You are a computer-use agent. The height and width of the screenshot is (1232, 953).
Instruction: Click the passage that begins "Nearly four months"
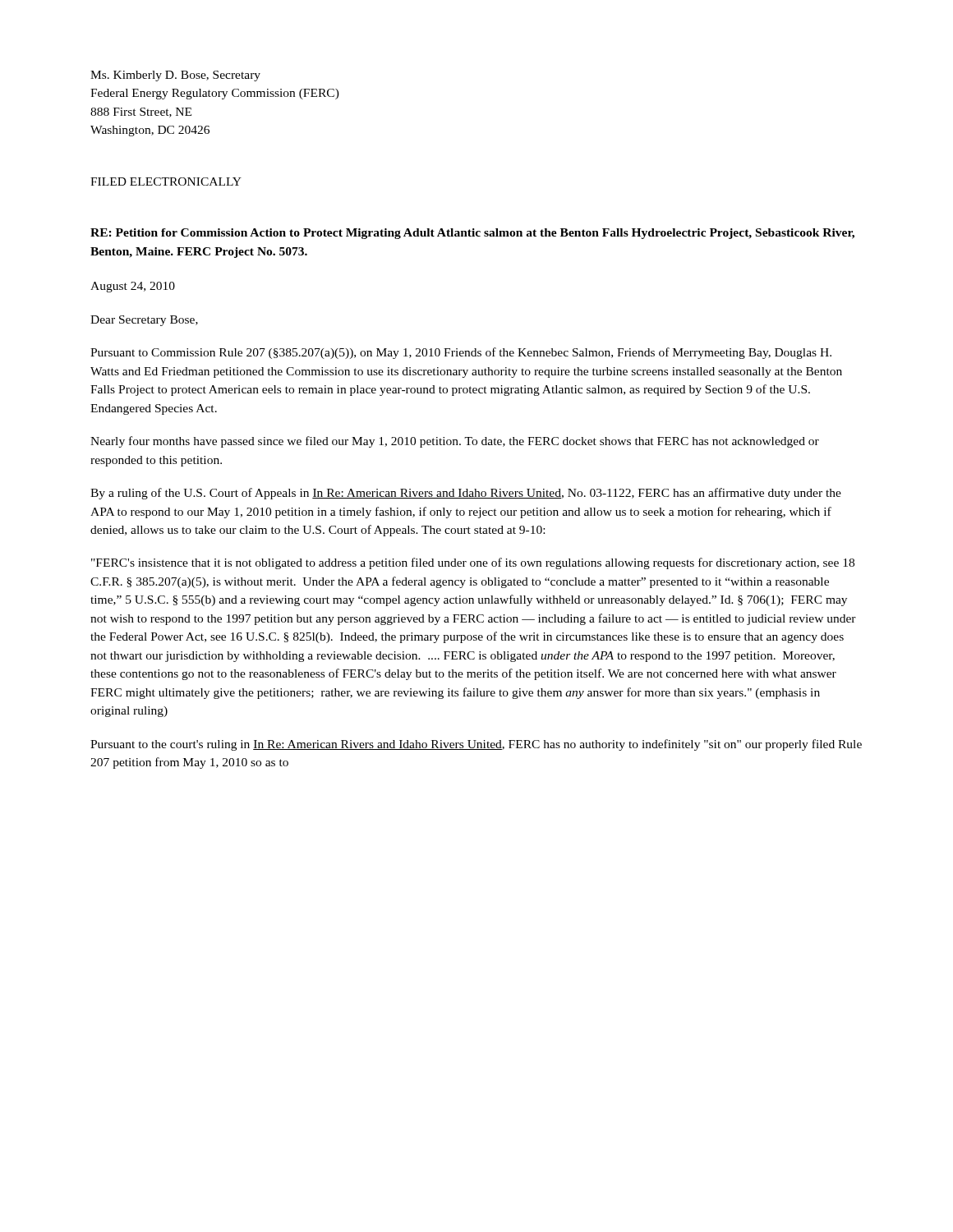pyautogui.click(x=455, y=450)
